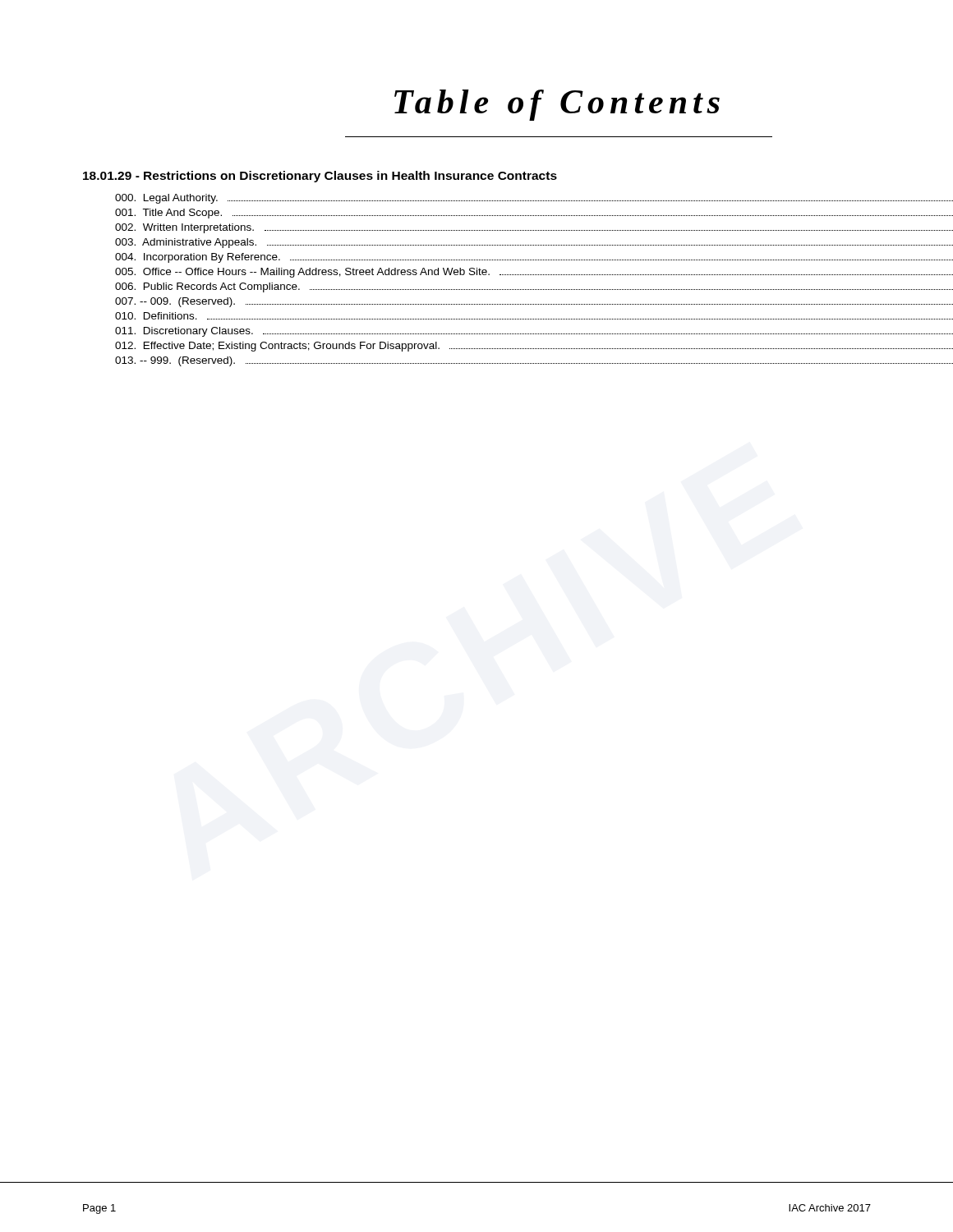Point to the text starting "011. Discretionary Clauses."
The height and width of the screenshot is (1232, 953).
pos(534,331)
